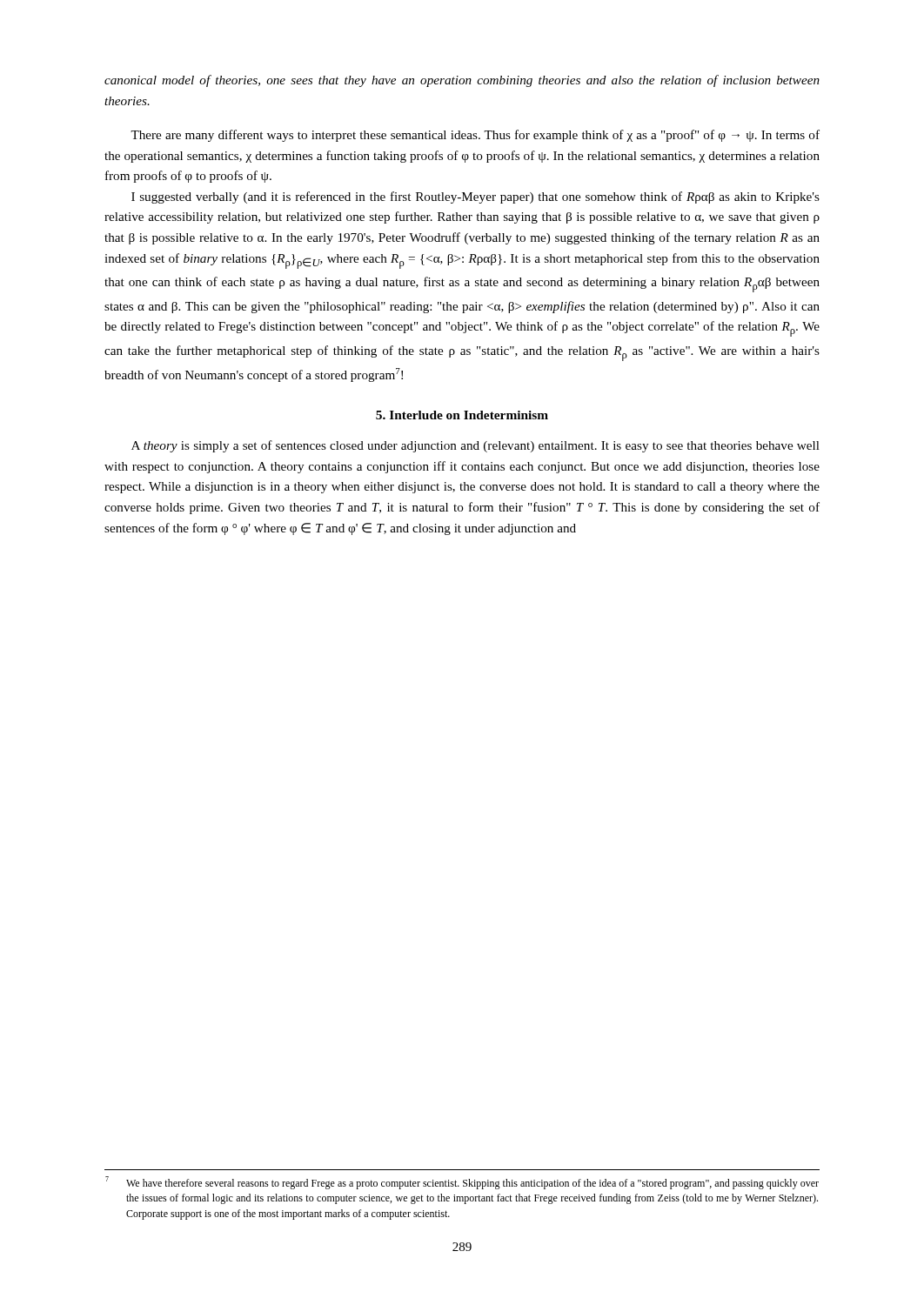Find the section header containing "5. Interlude on"
This screenshot has width=924, height=1305.
click(x=462, y=415)
